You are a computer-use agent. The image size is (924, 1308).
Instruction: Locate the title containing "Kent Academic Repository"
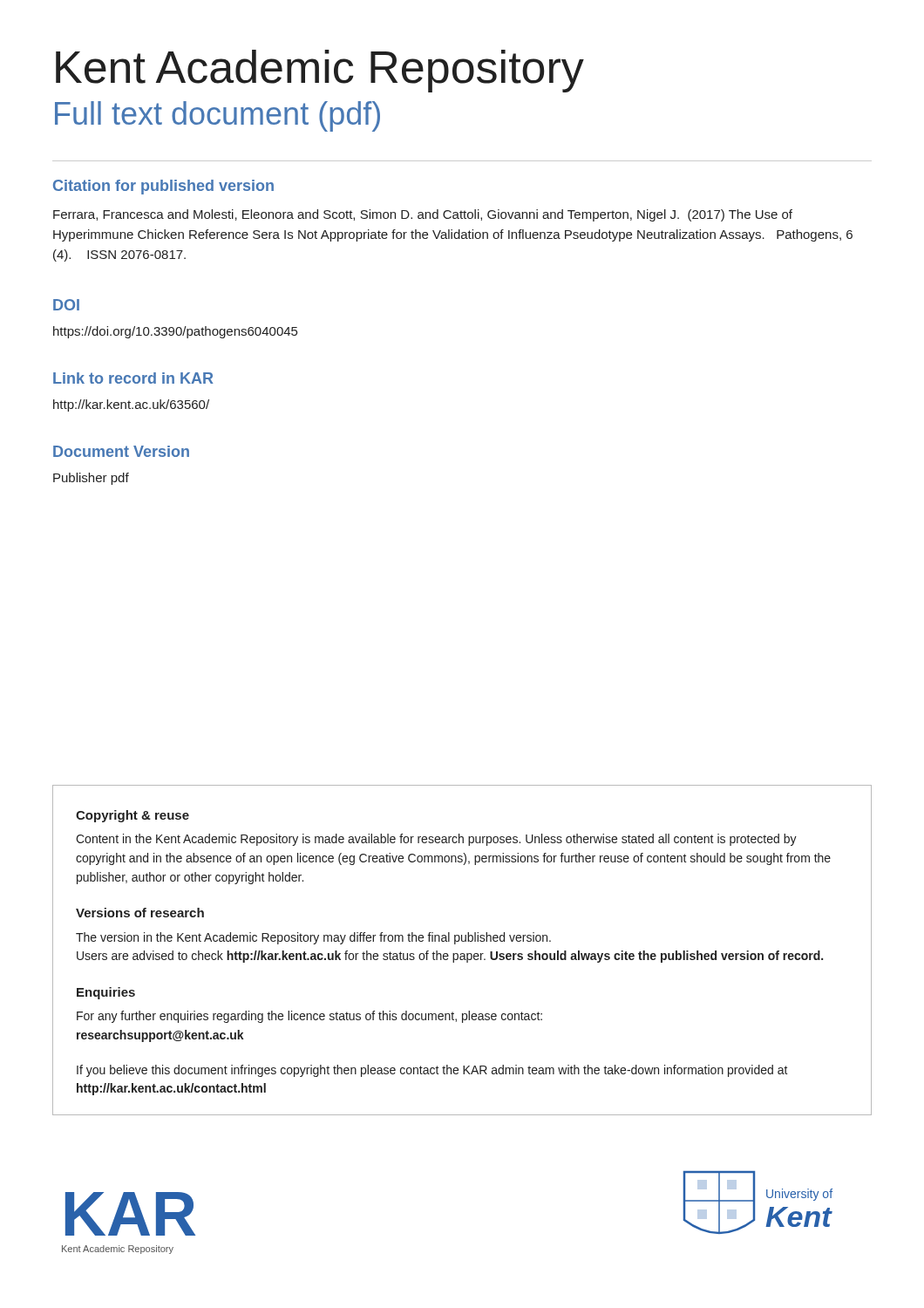[318, 67]
